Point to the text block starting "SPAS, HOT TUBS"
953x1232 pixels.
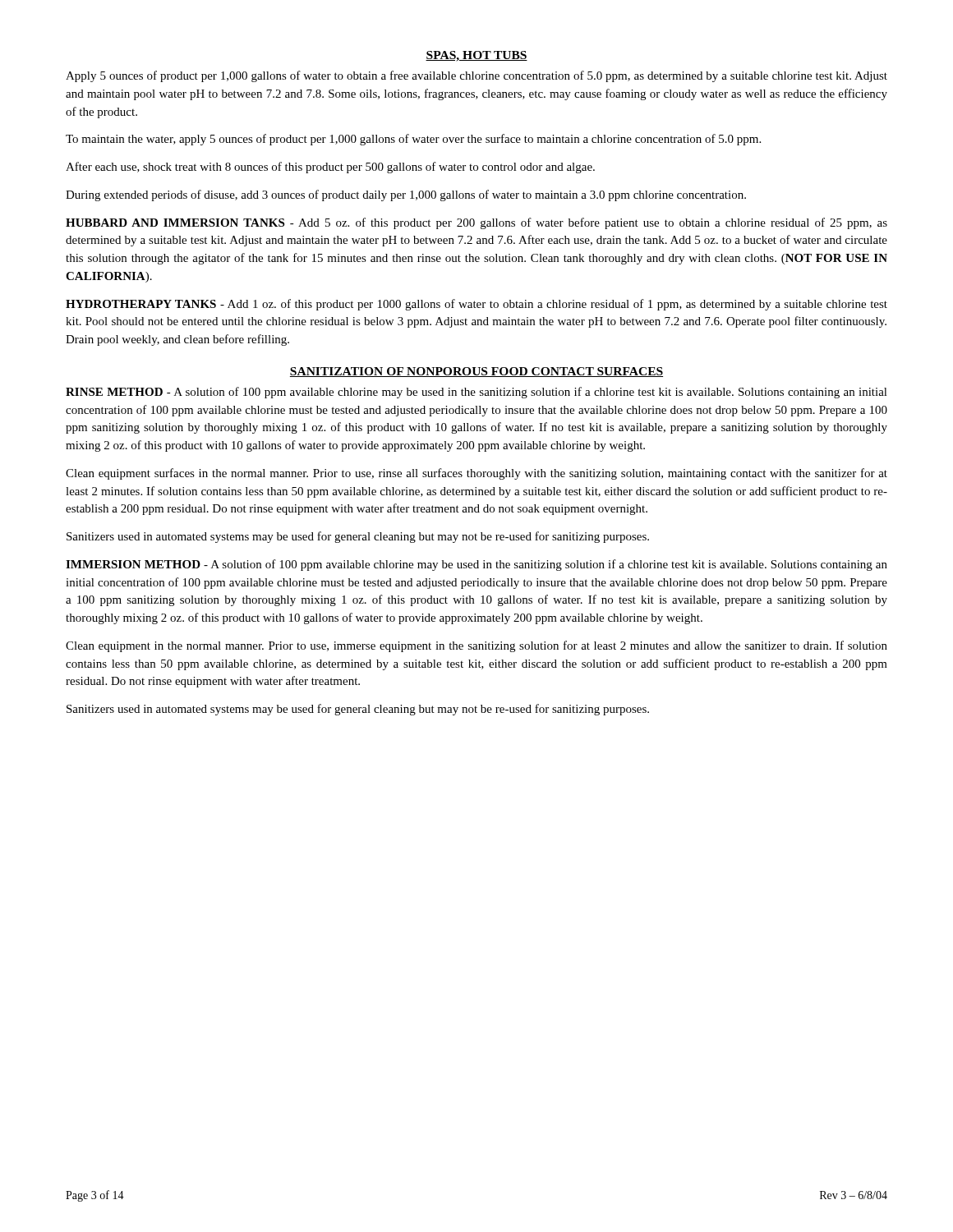tap(476, 55)
